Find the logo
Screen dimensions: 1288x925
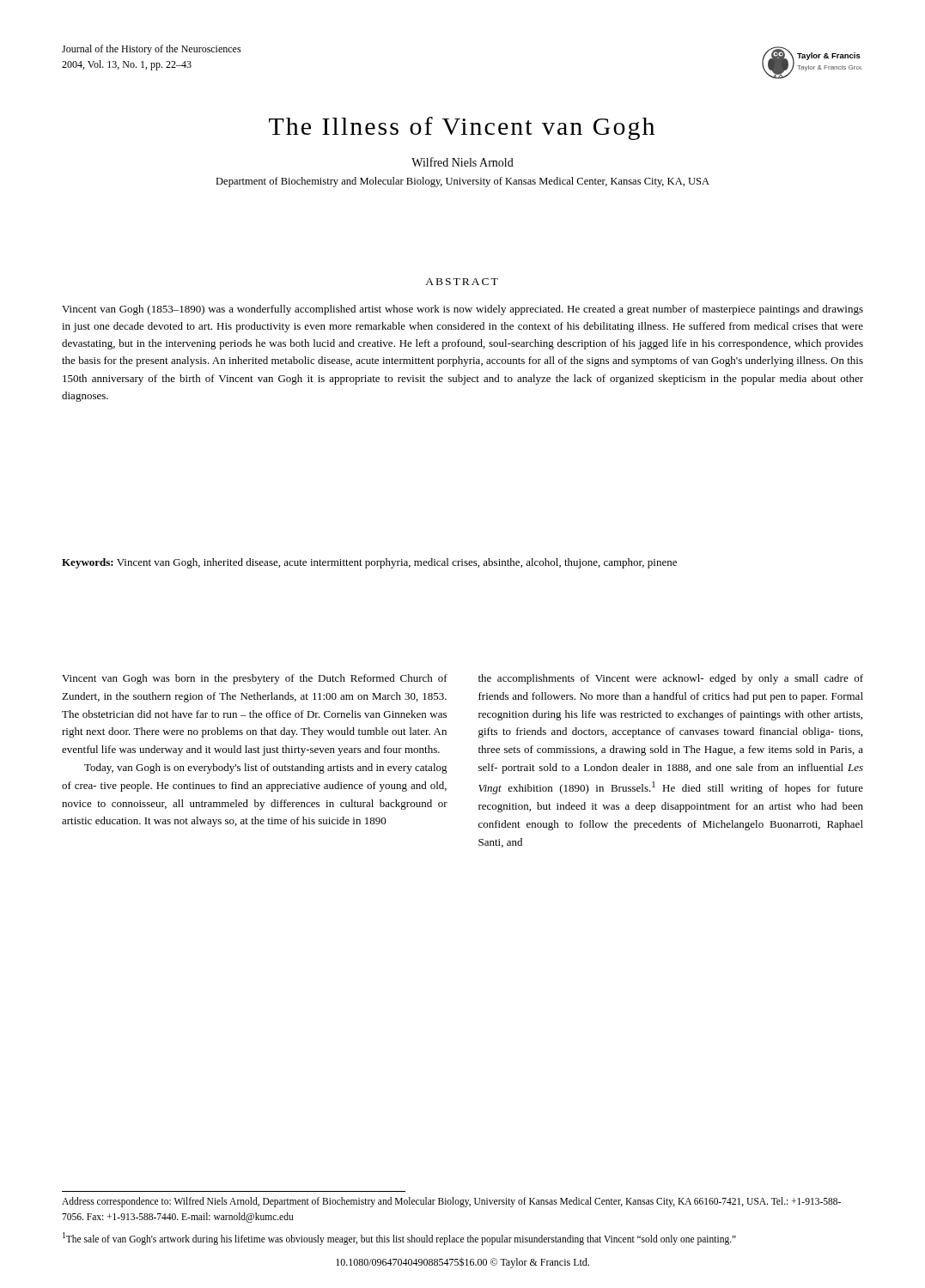[812, 64]
